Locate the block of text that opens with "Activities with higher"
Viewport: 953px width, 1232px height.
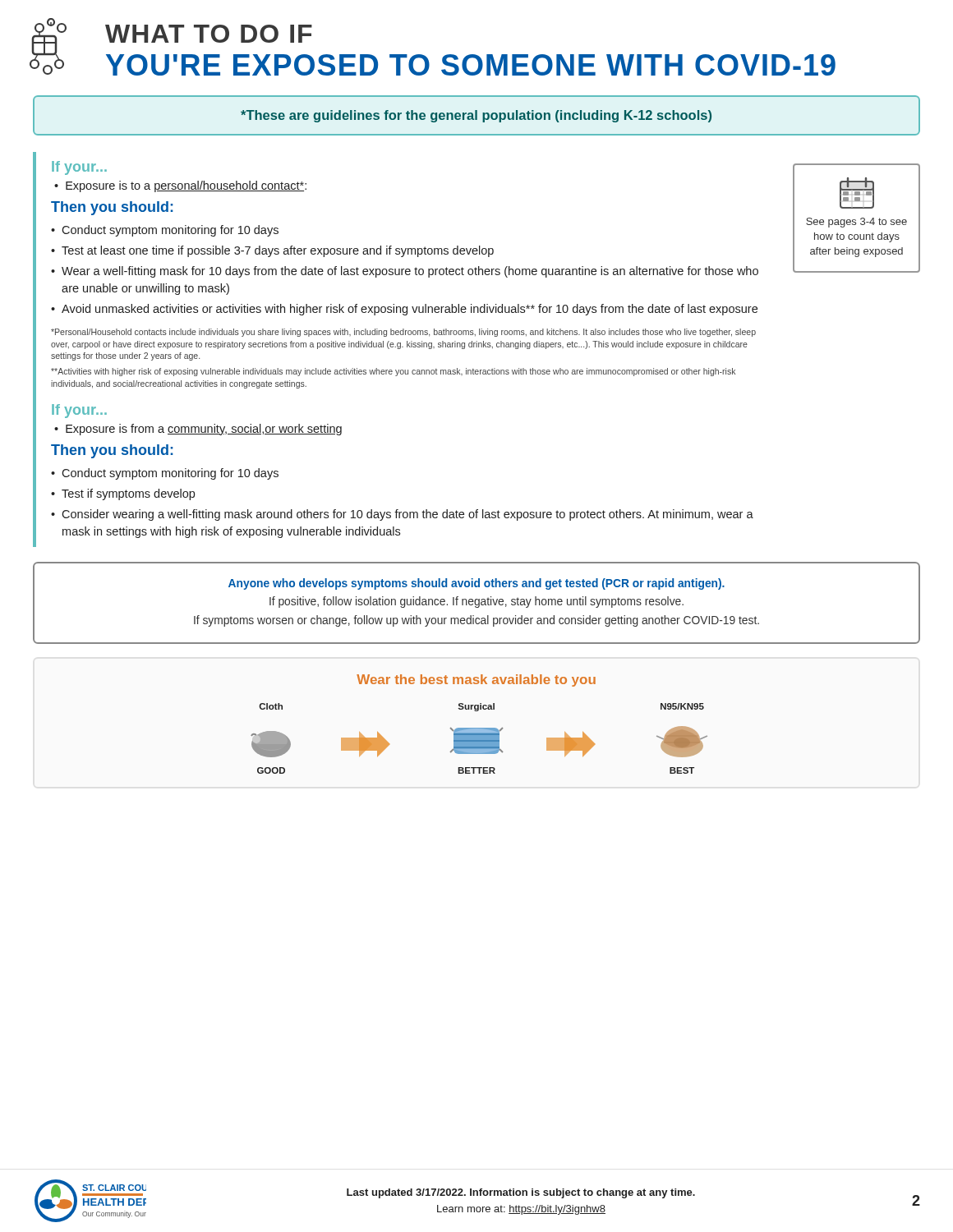393,377
